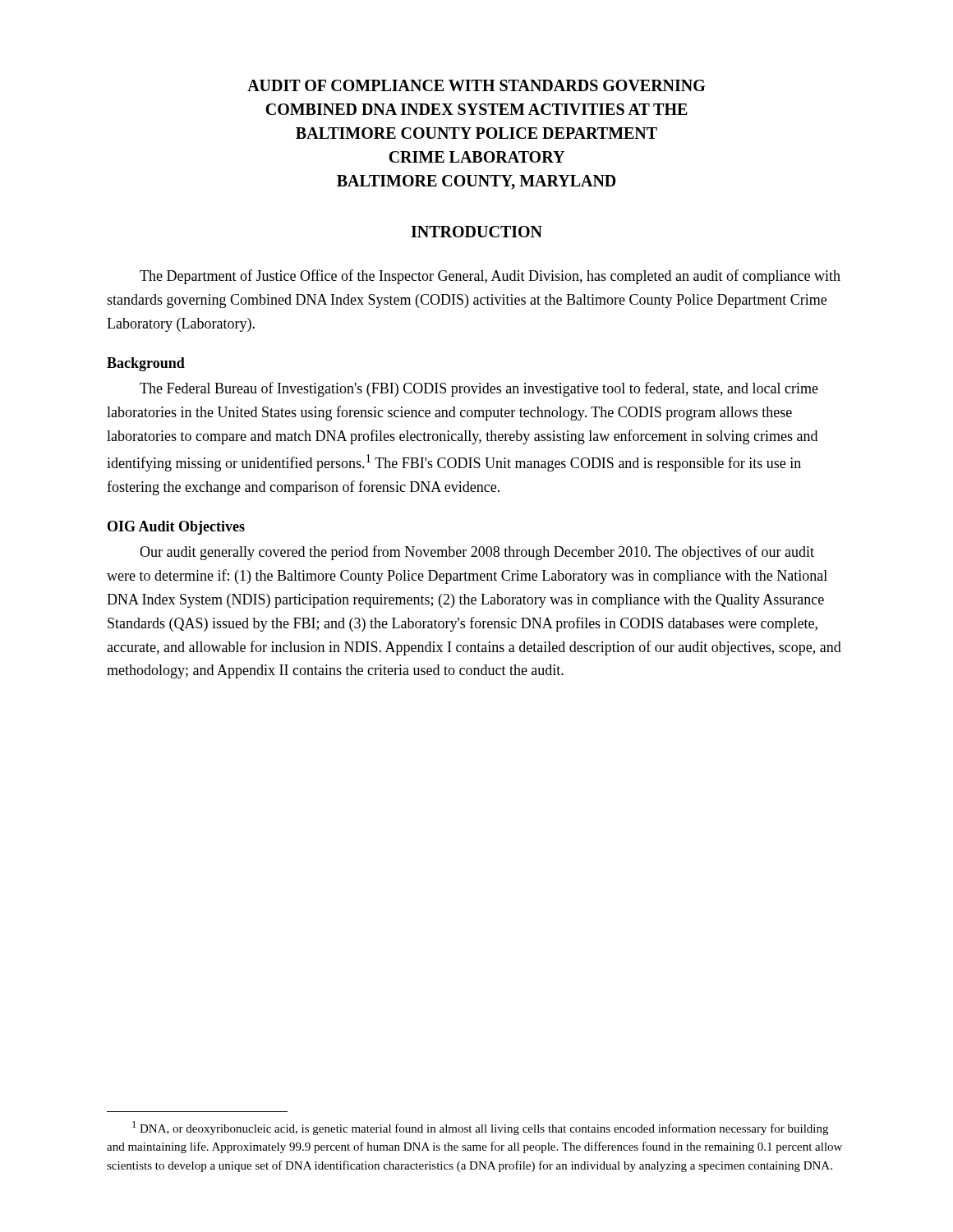Point to the block beginning "The Federal Bureau of"
This screenshot has width=953, height=1232.
(463, 438)
